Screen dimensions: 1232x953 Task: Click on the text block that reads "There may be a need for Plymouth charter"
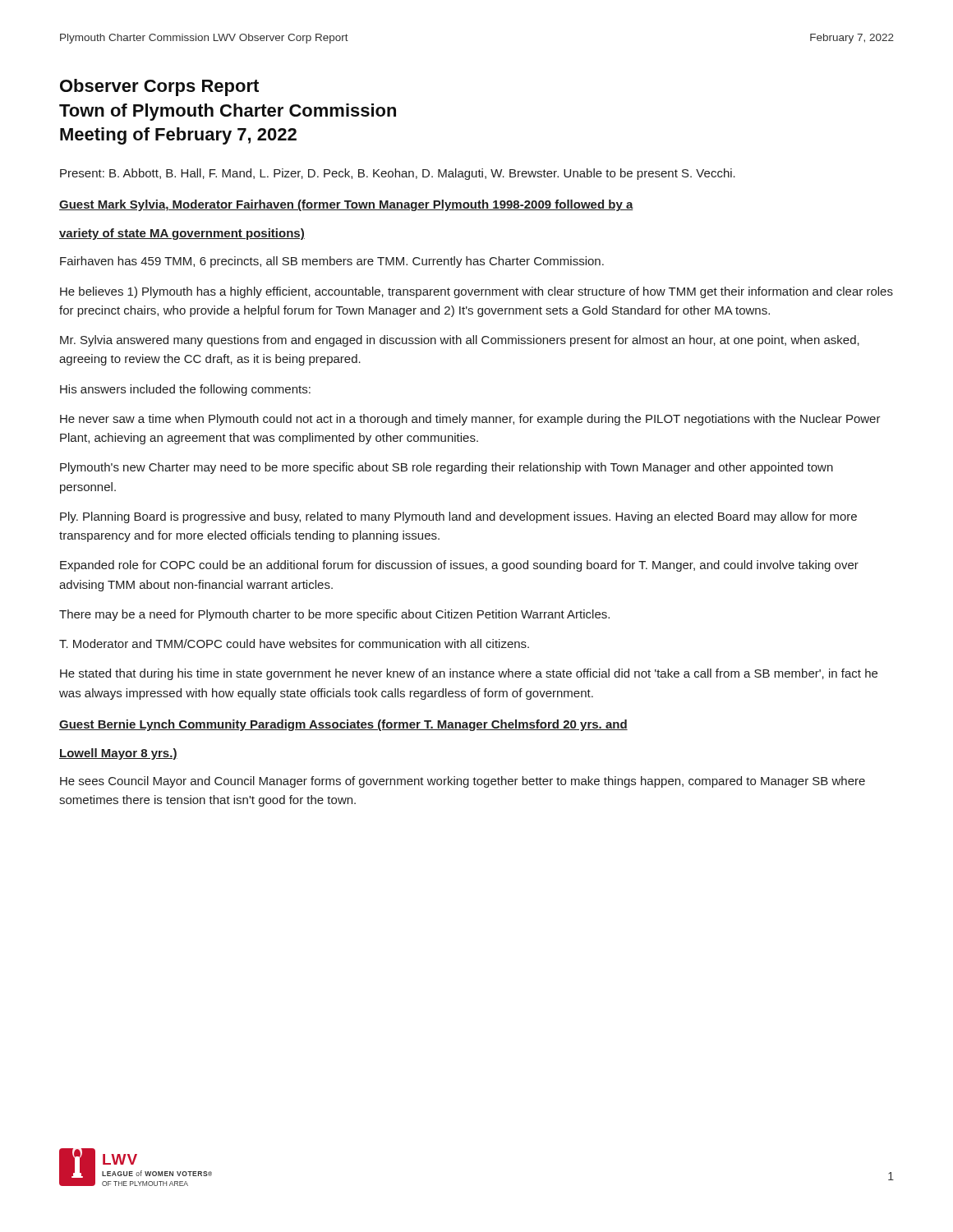click(335, 614)
